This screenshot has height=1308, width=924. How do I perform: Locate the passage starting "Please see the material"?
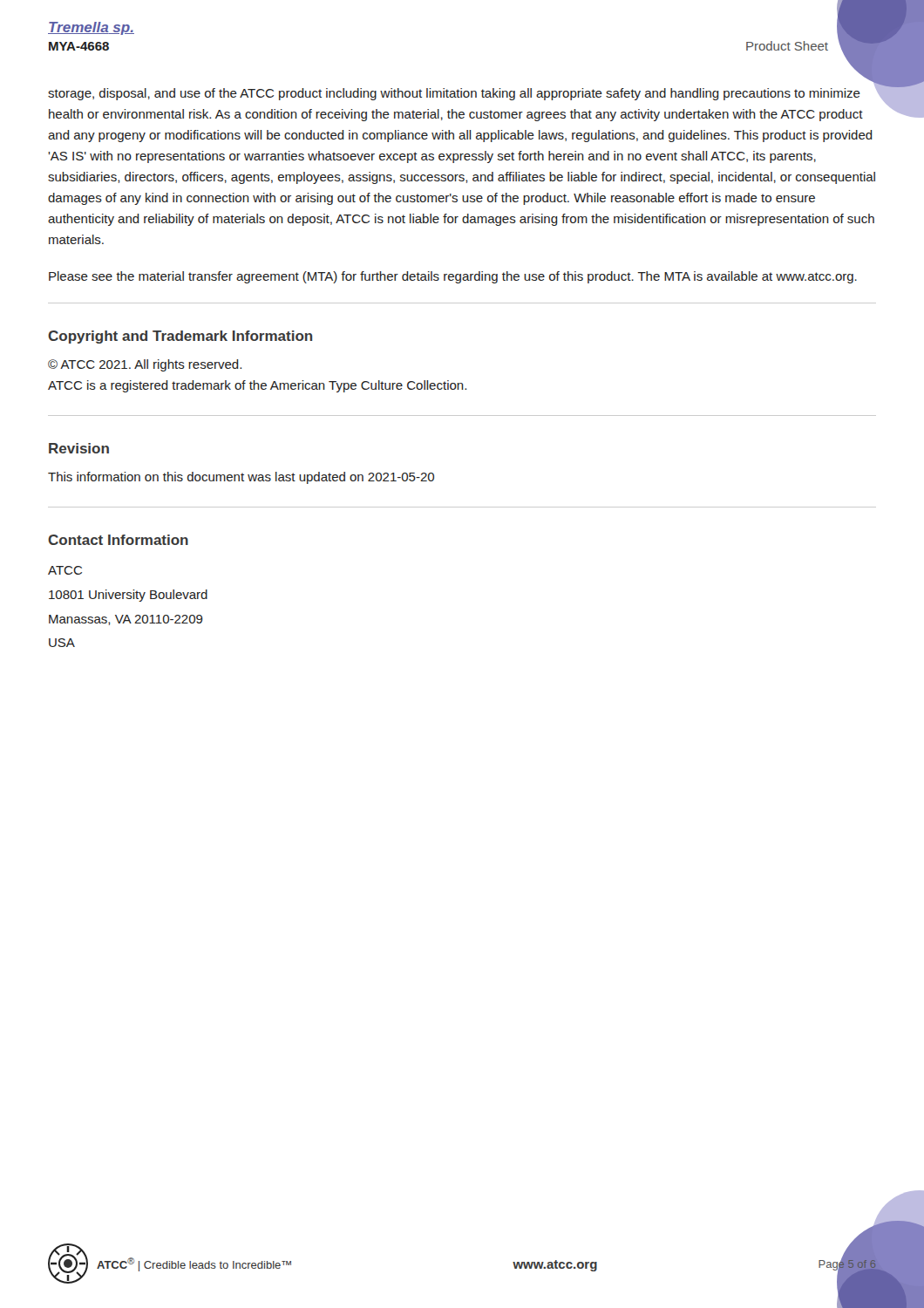point(453,276)
